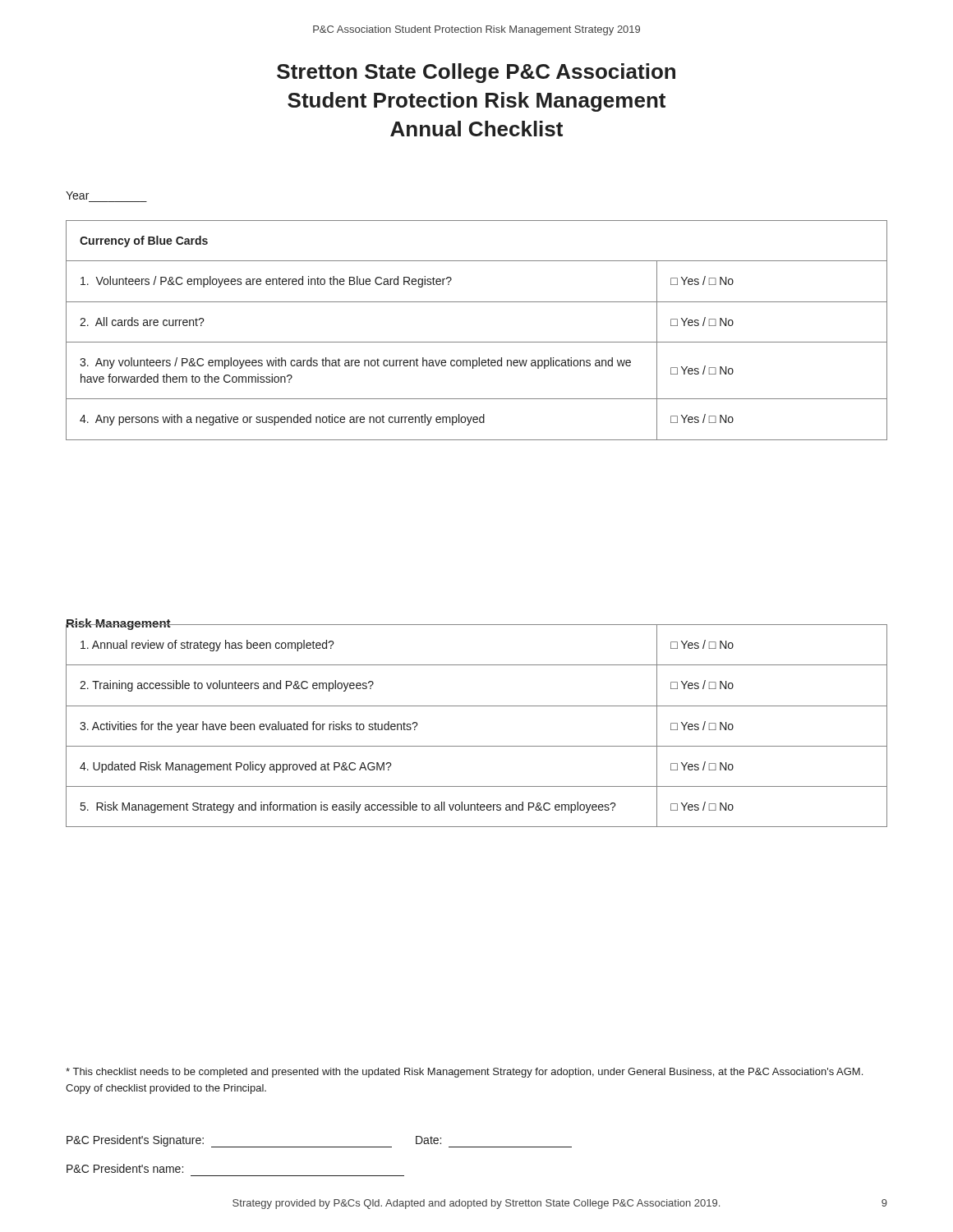Click on the element starting "This checklist needs to be"

click(x=465, y=1079)
